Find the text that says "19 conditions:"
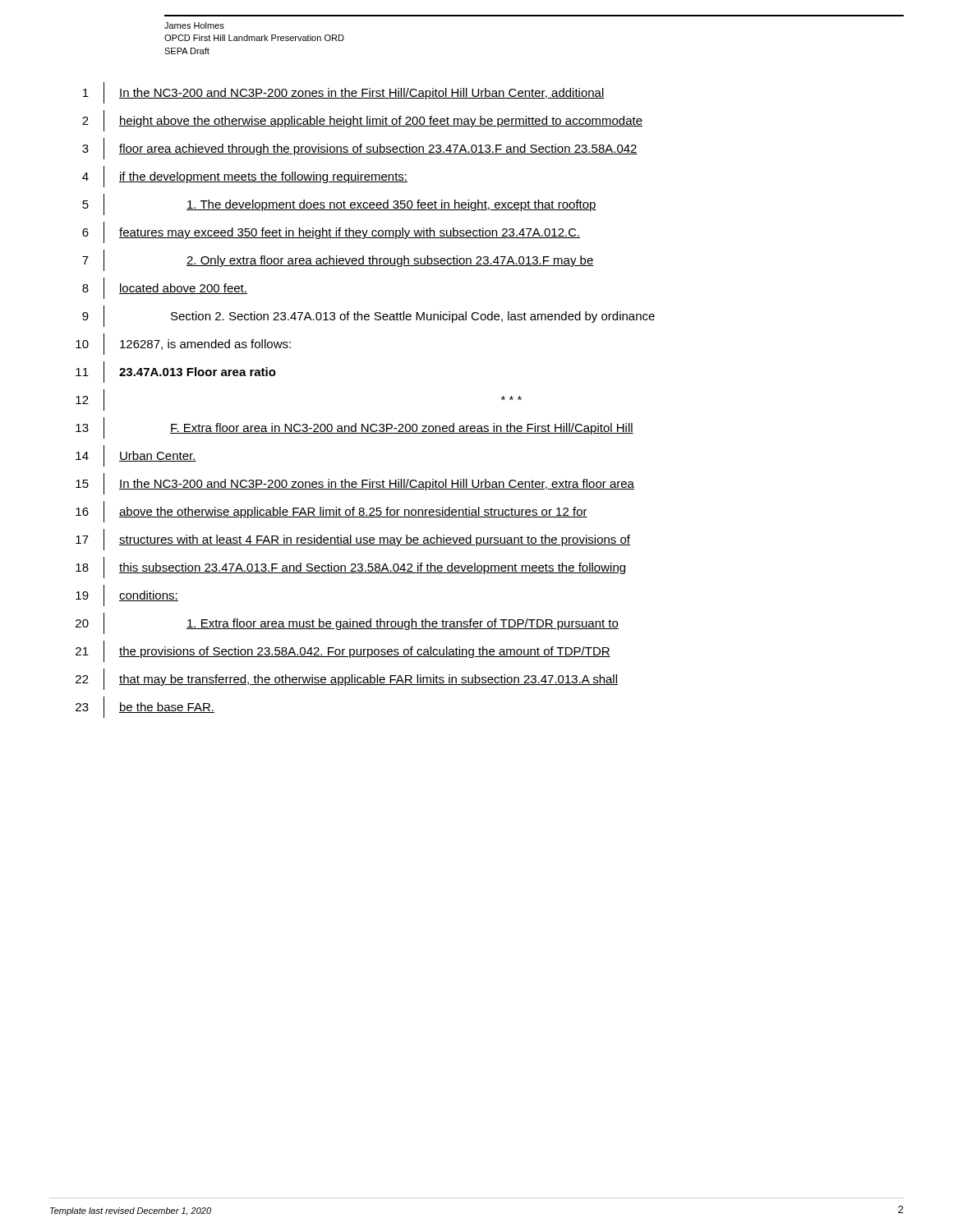This screenshot has width=953, height=1232. tap(127, 595)
